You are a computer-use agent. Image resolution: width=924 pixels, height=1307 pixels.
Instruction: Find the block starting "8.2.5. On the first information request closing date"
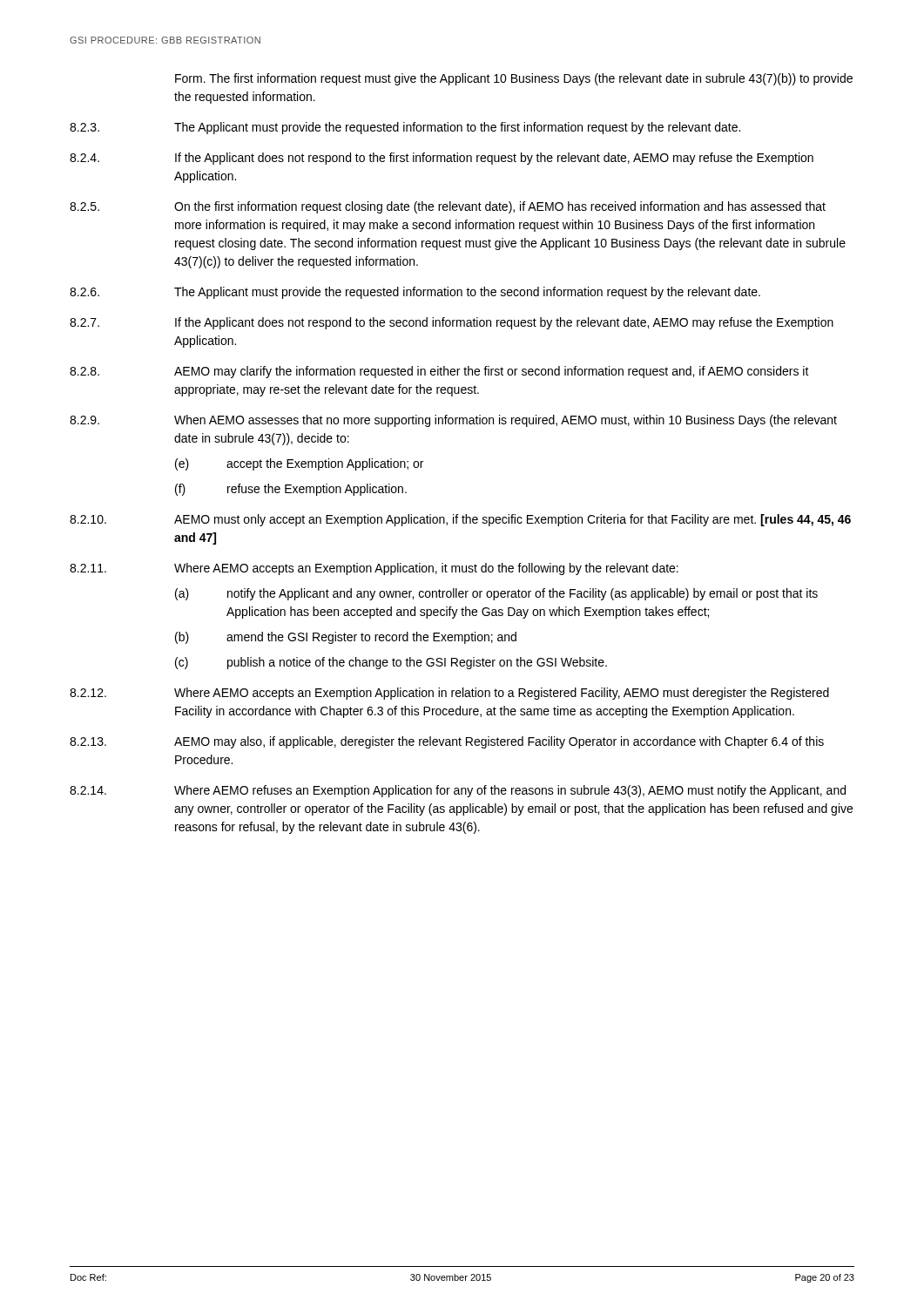[x=462, y=234]
